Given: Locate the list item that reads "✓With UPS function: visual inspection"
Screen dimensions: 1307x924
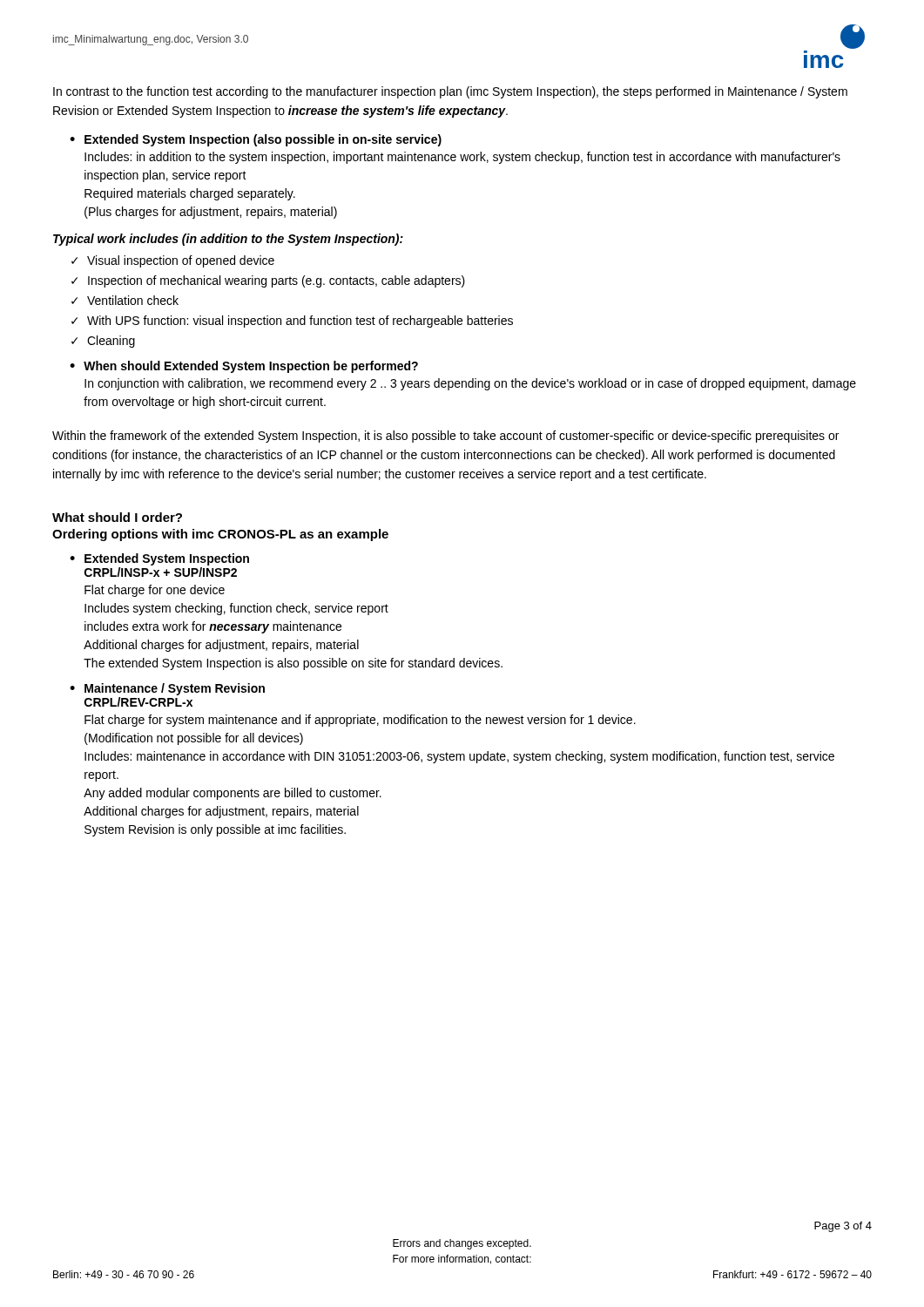Looking at the screenshot, I should click(x=292, y=321).
